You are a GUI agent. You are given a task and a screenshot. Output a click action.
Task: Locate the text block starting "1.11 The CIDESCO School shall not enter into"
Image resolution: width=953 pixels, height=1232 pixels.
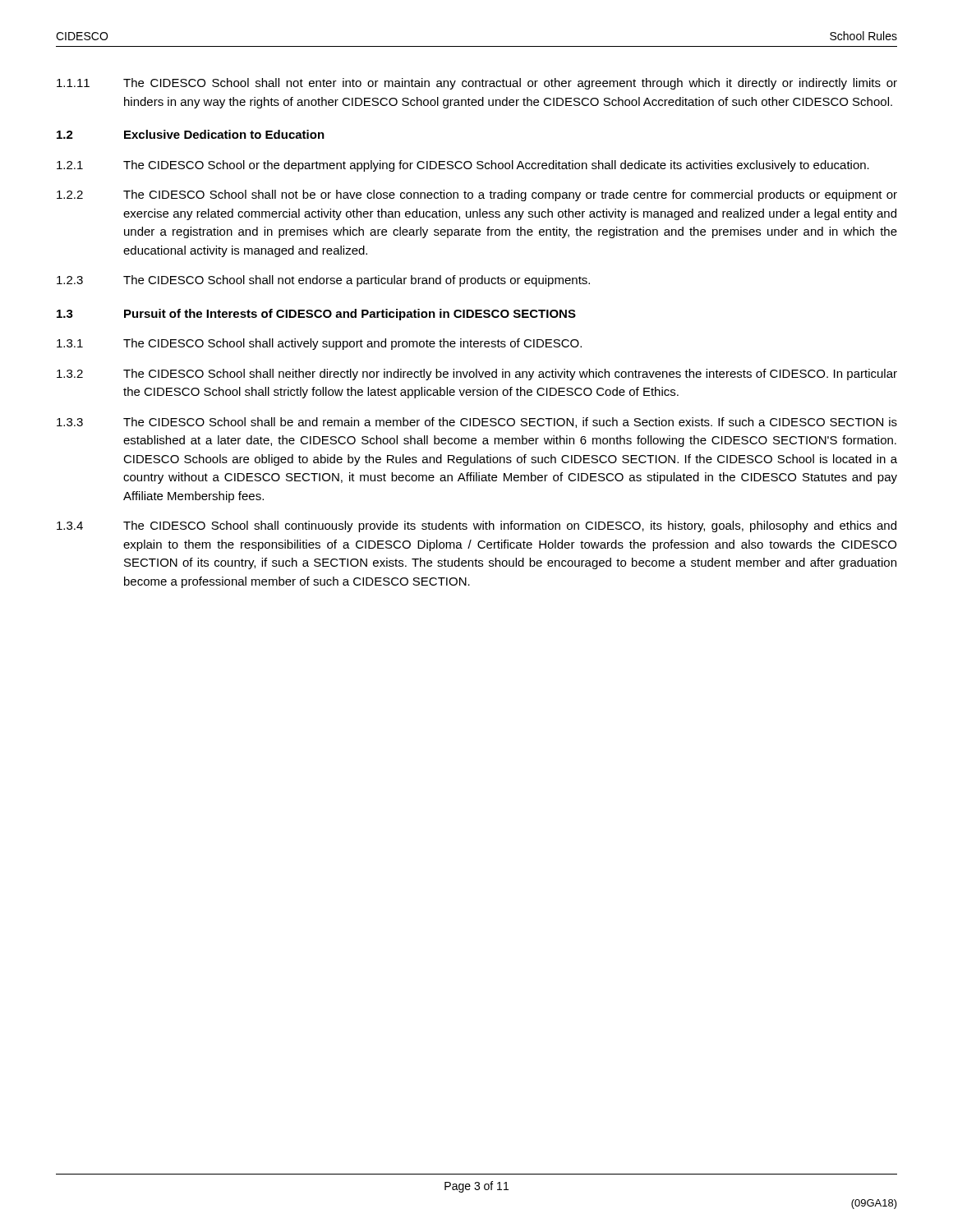click(x=476, y=92)
